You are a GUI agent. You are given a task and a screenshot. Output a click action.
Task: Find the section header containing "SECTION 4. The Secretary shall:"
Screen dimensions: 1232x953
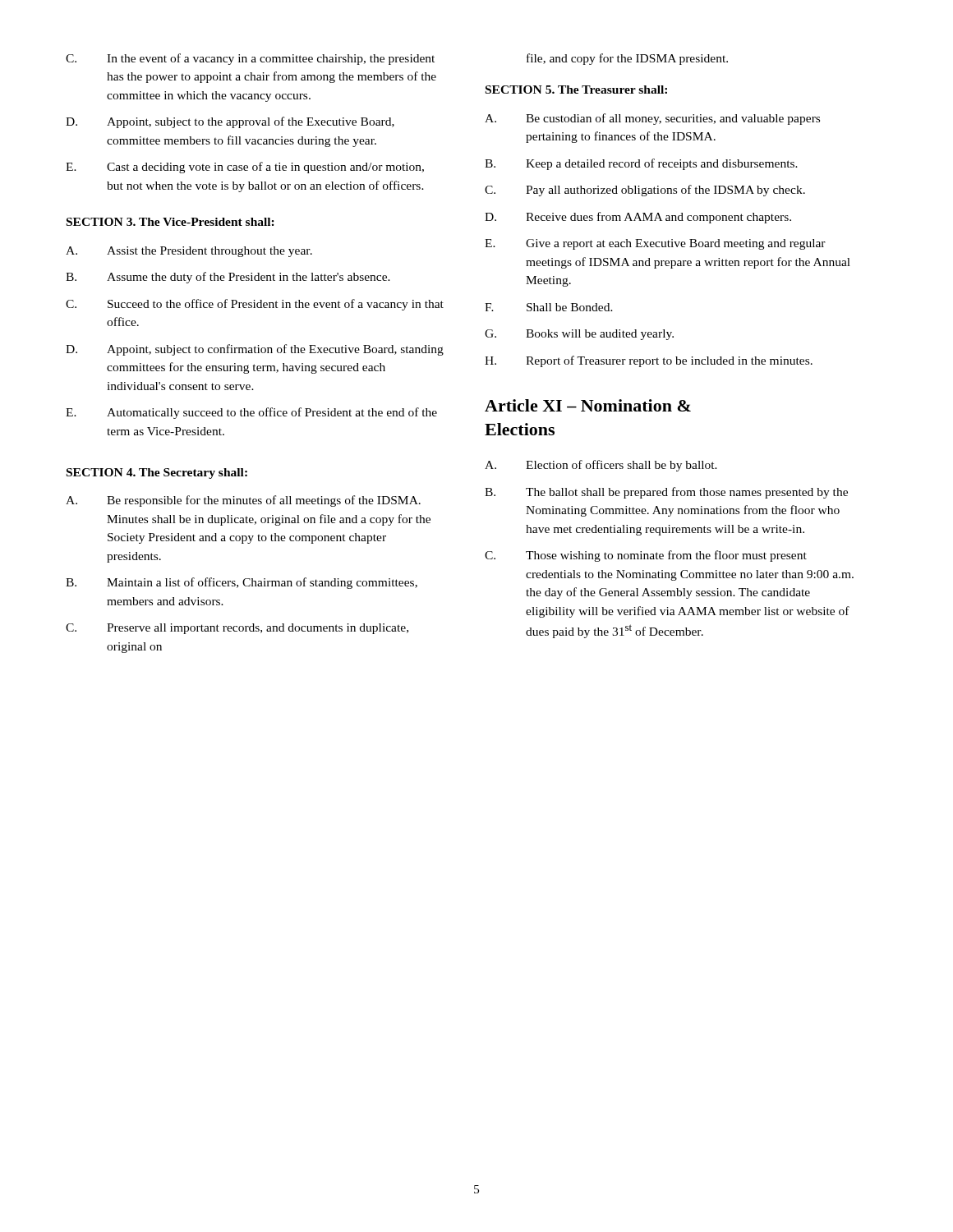(x=157, y=472)
